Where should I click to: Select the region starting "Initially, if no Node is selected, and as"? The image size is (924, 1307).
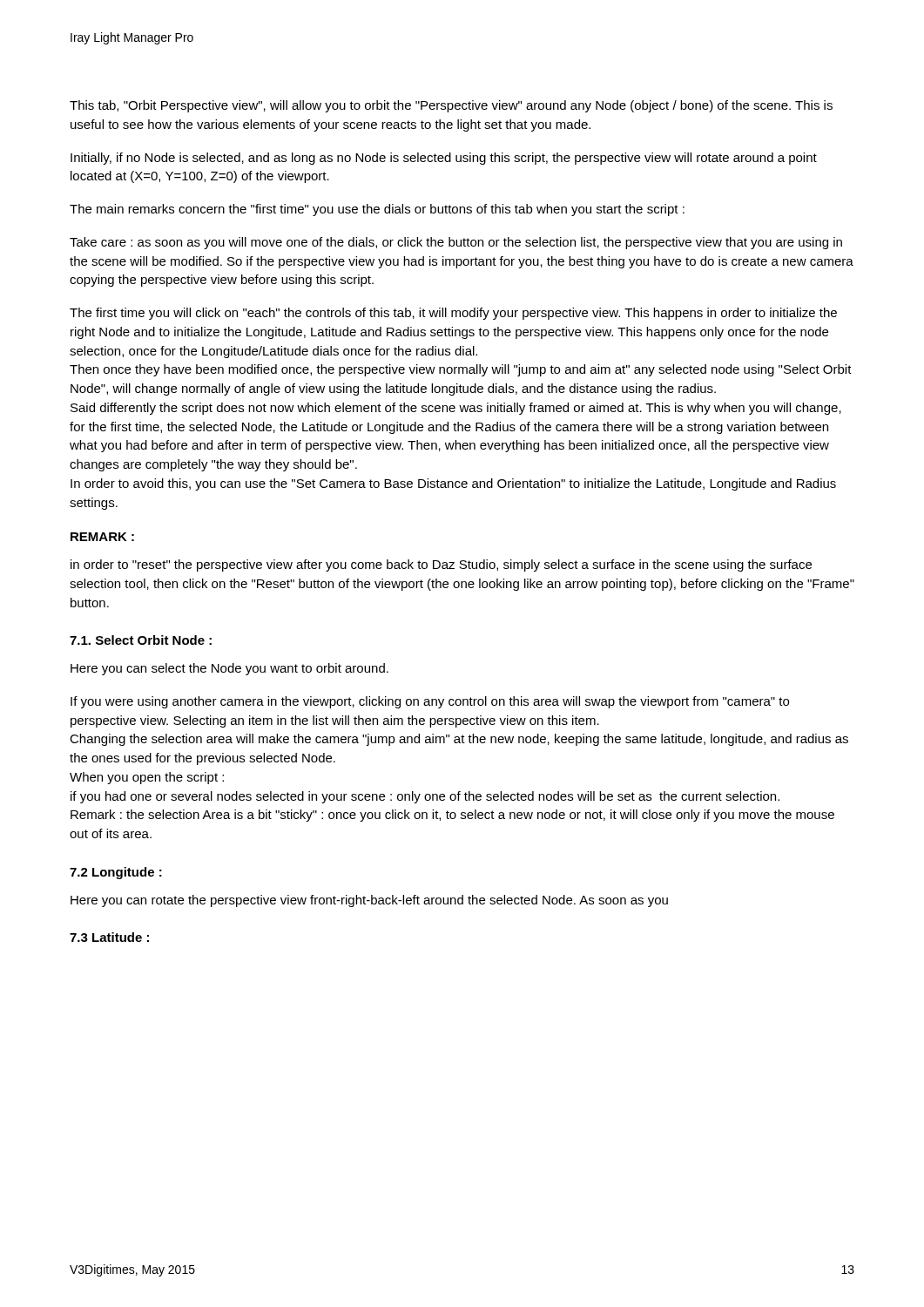pos(443,166)
